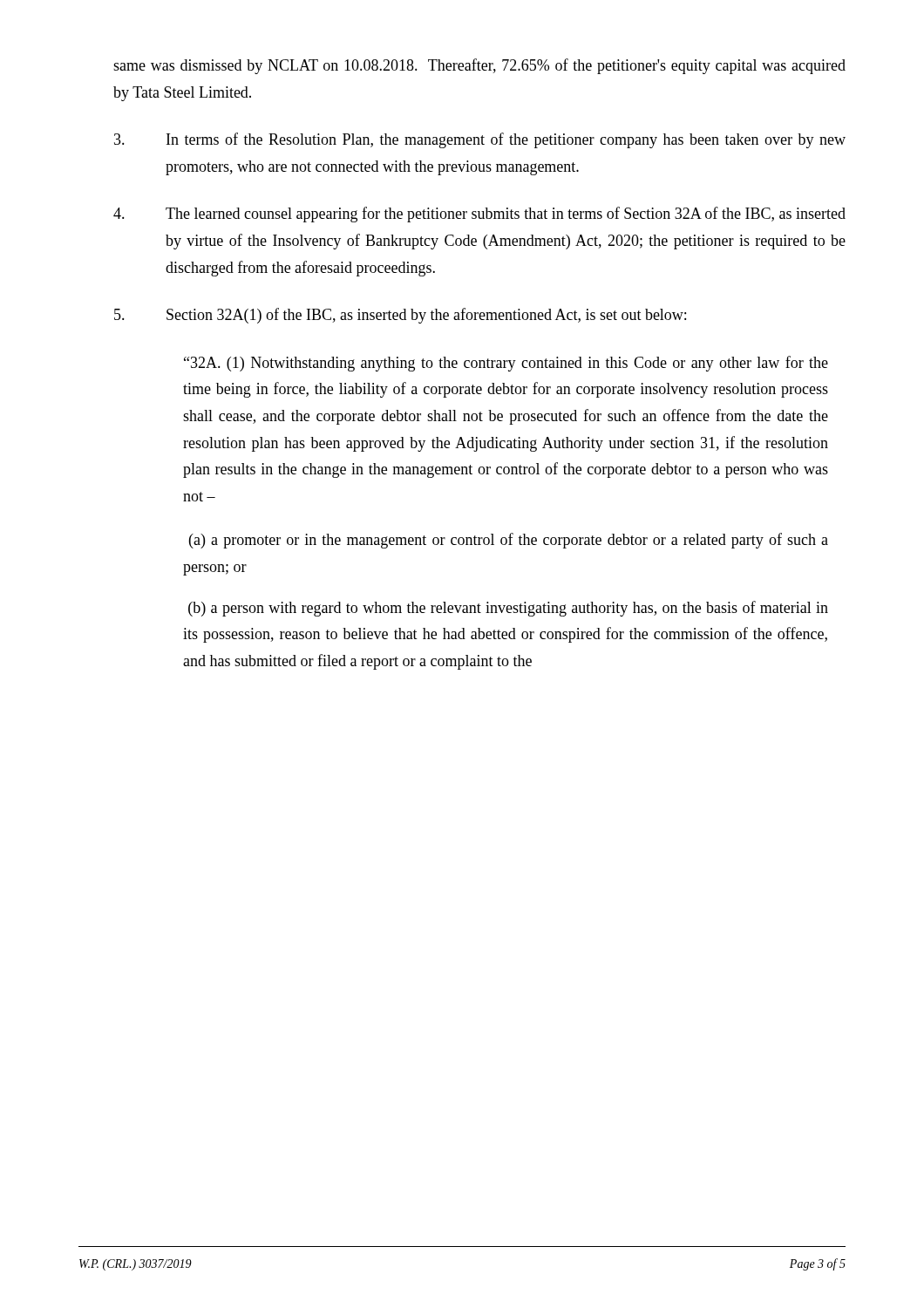Point to the block beginning "Section 32A(1) of the IBC, as"
The height and width of the screenshot is (1308, 924).
click(479, 315)
